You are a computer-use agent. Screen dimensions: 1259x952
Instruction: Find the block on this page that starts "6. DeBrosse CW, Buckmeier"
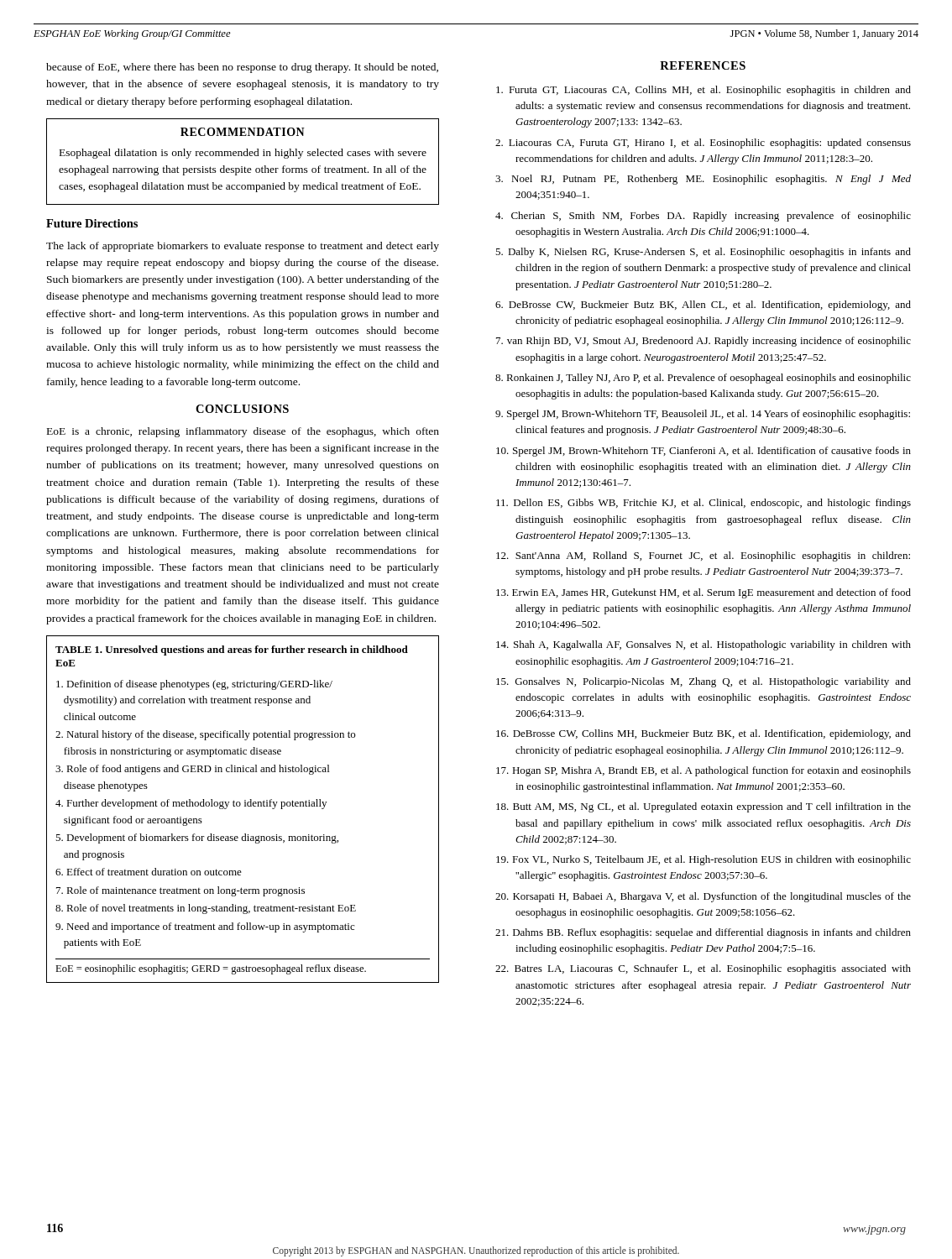point(703,312)
